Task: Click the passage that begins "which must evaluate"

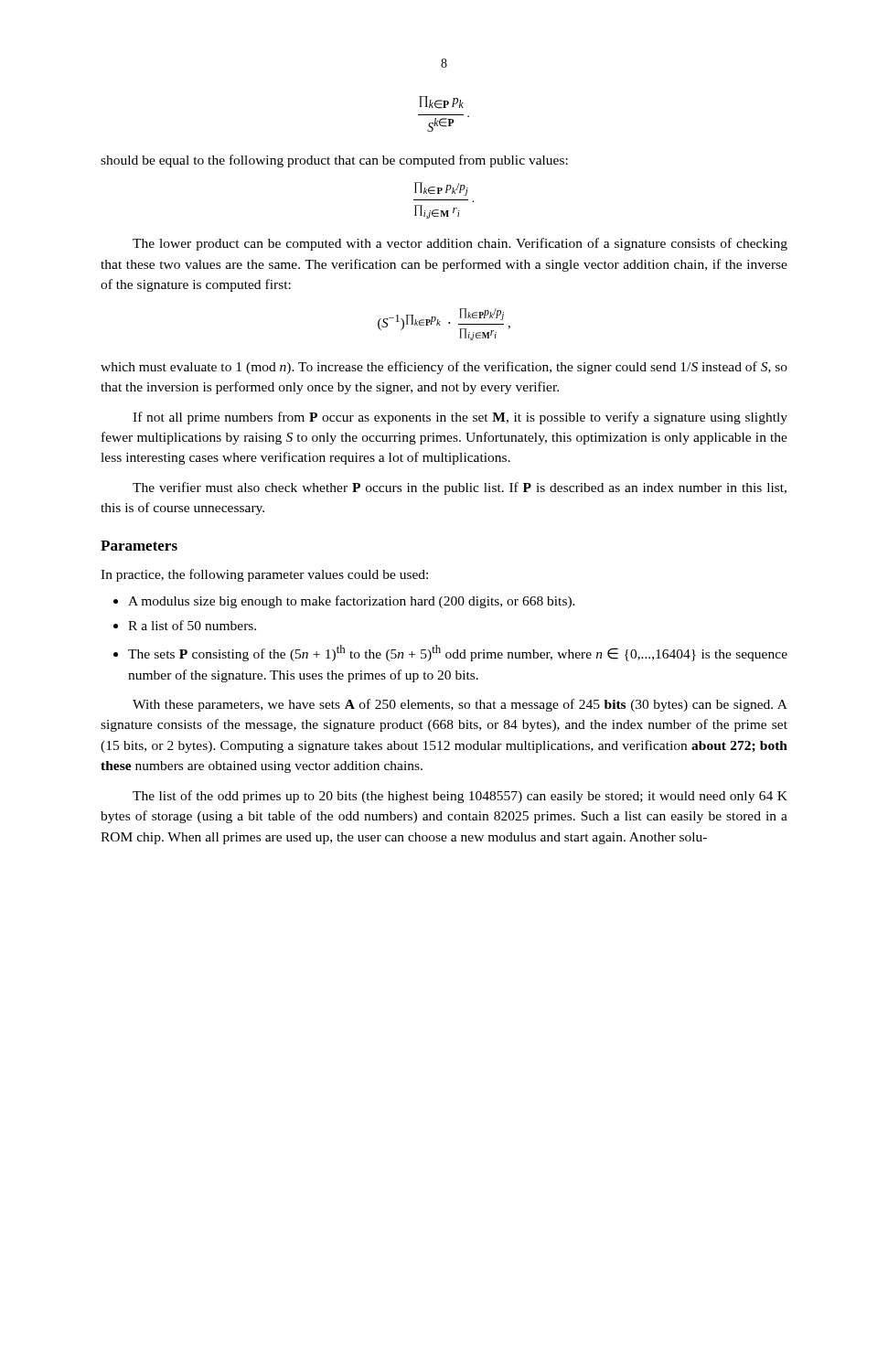Action: (x=444, y=376)
